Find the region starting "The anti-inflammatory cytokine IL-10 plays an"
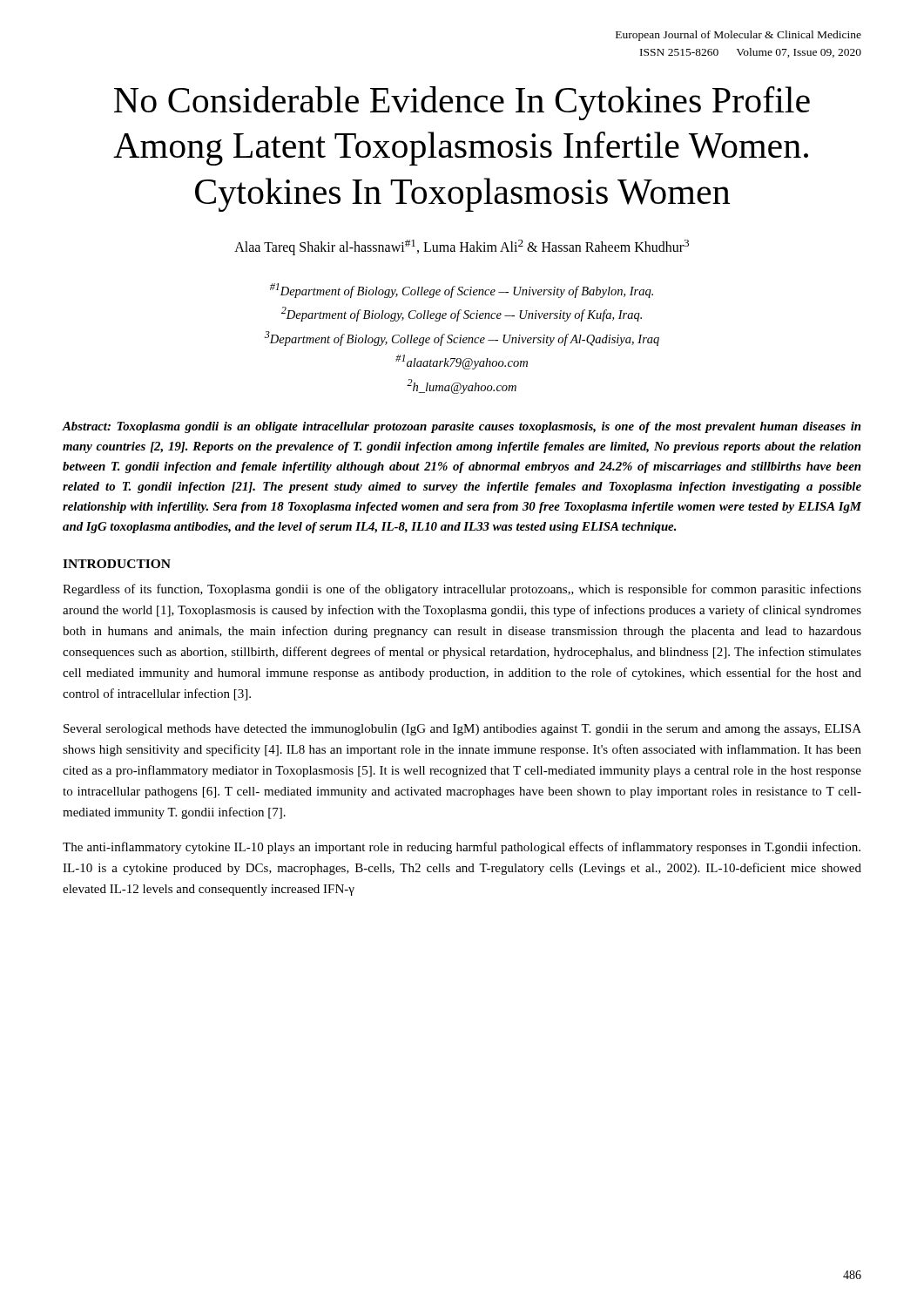924x1307 pixels. [462, 868]
